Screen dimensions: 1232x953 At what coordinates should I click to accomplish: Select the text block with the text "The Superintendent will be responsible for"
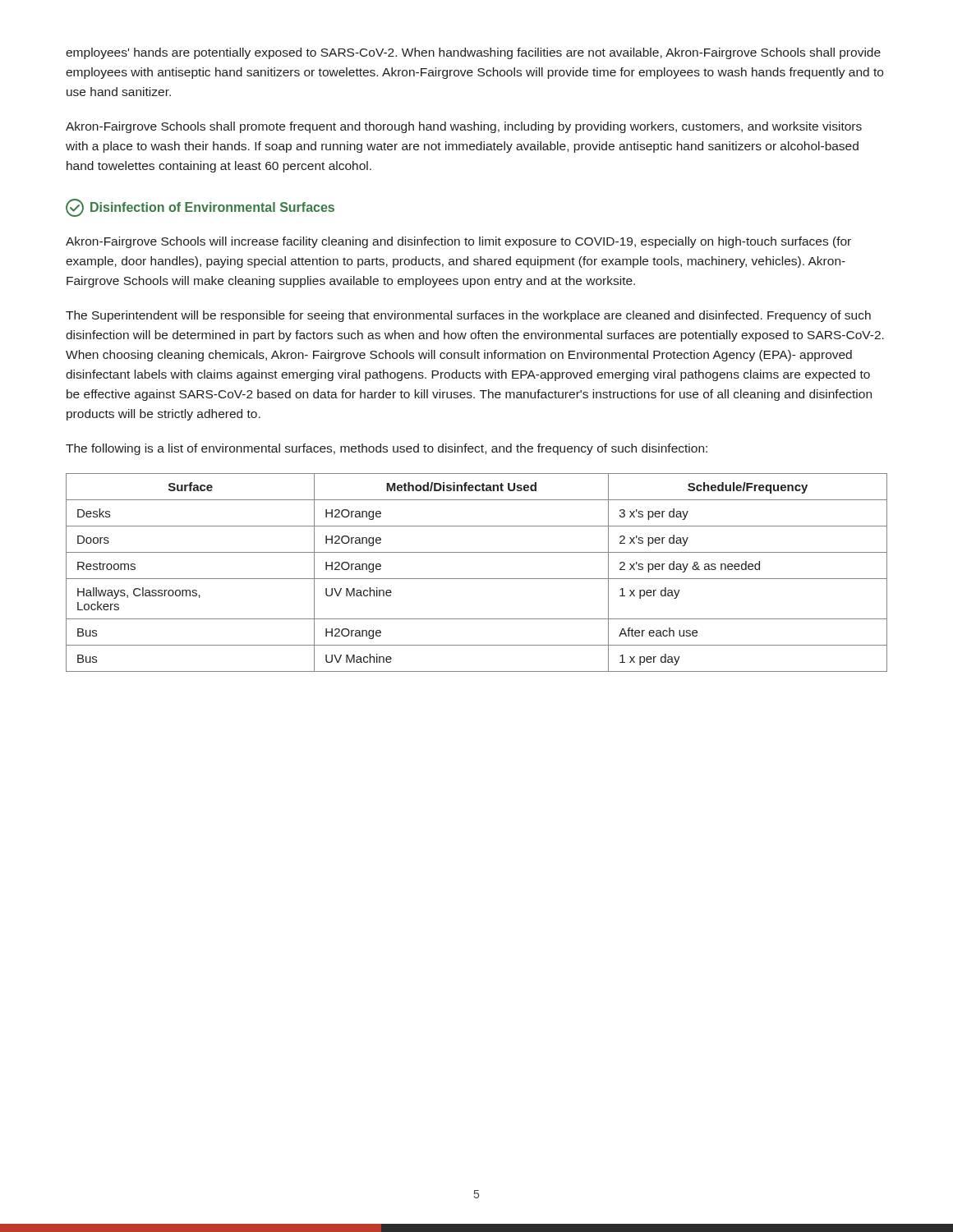475,364
